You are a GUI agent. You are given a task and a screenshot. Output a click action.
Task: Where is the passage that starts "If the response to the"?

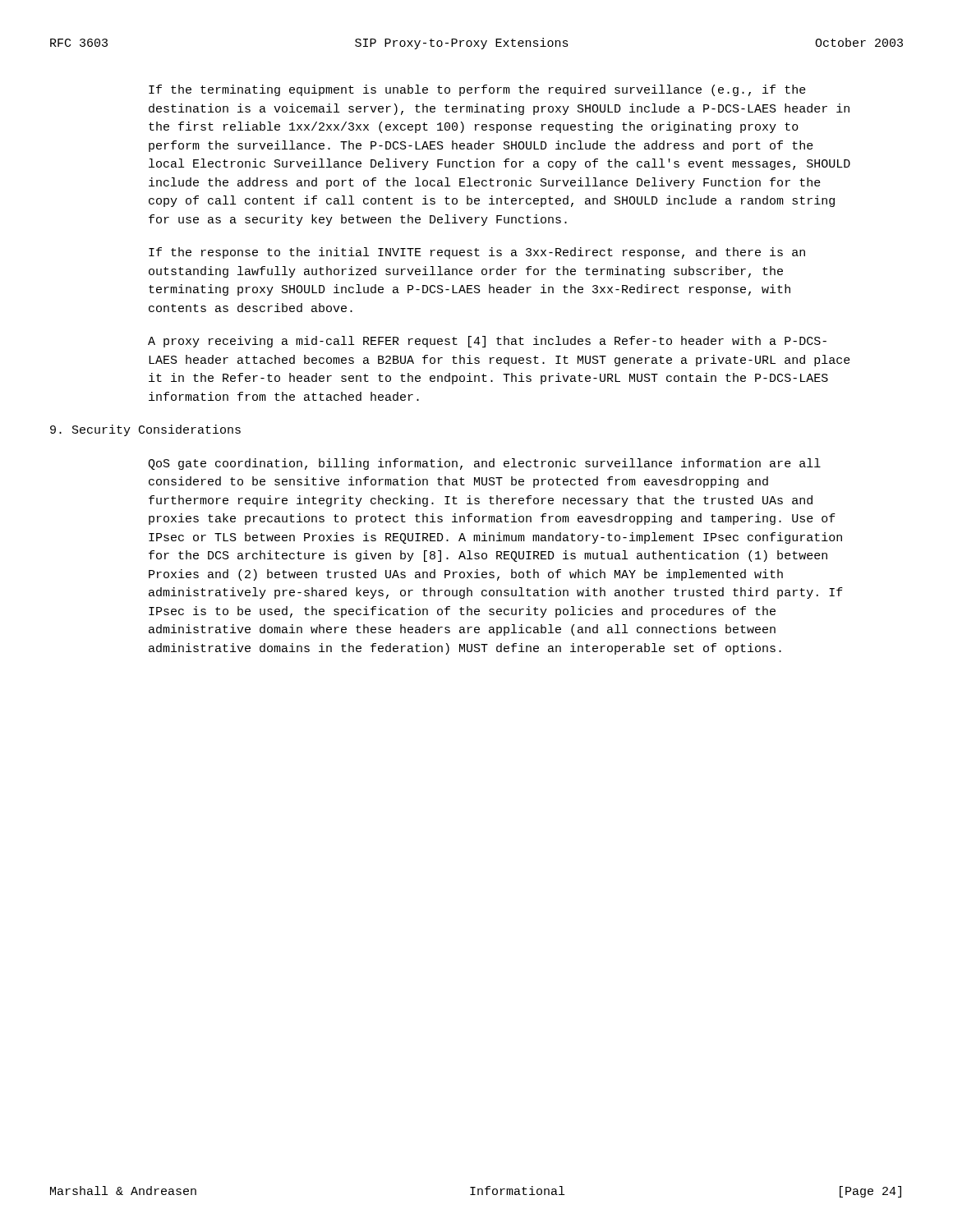[477, 281]
